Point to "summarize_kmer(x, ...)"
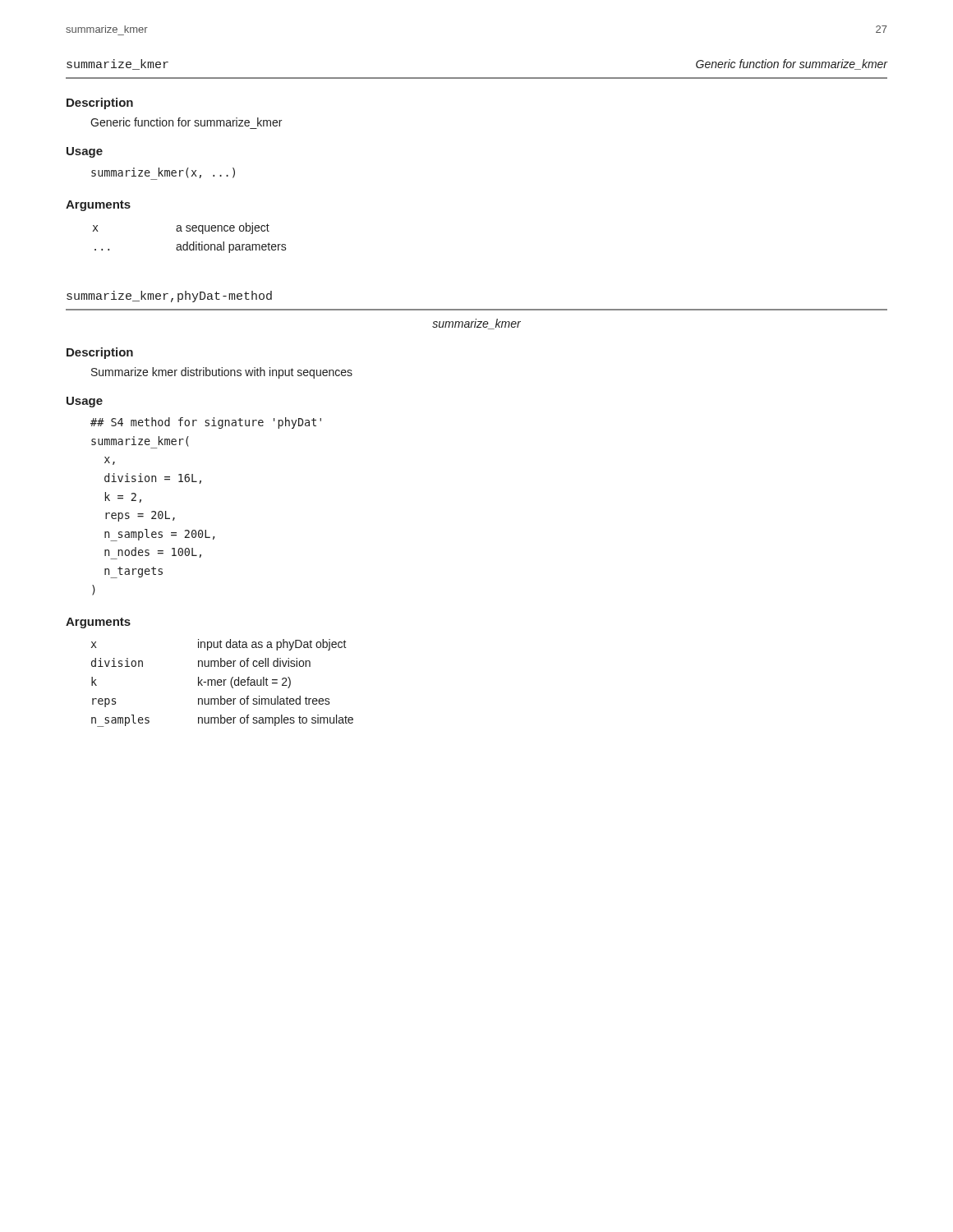This screenshot has width=953, height=1232. pos(164,172)
